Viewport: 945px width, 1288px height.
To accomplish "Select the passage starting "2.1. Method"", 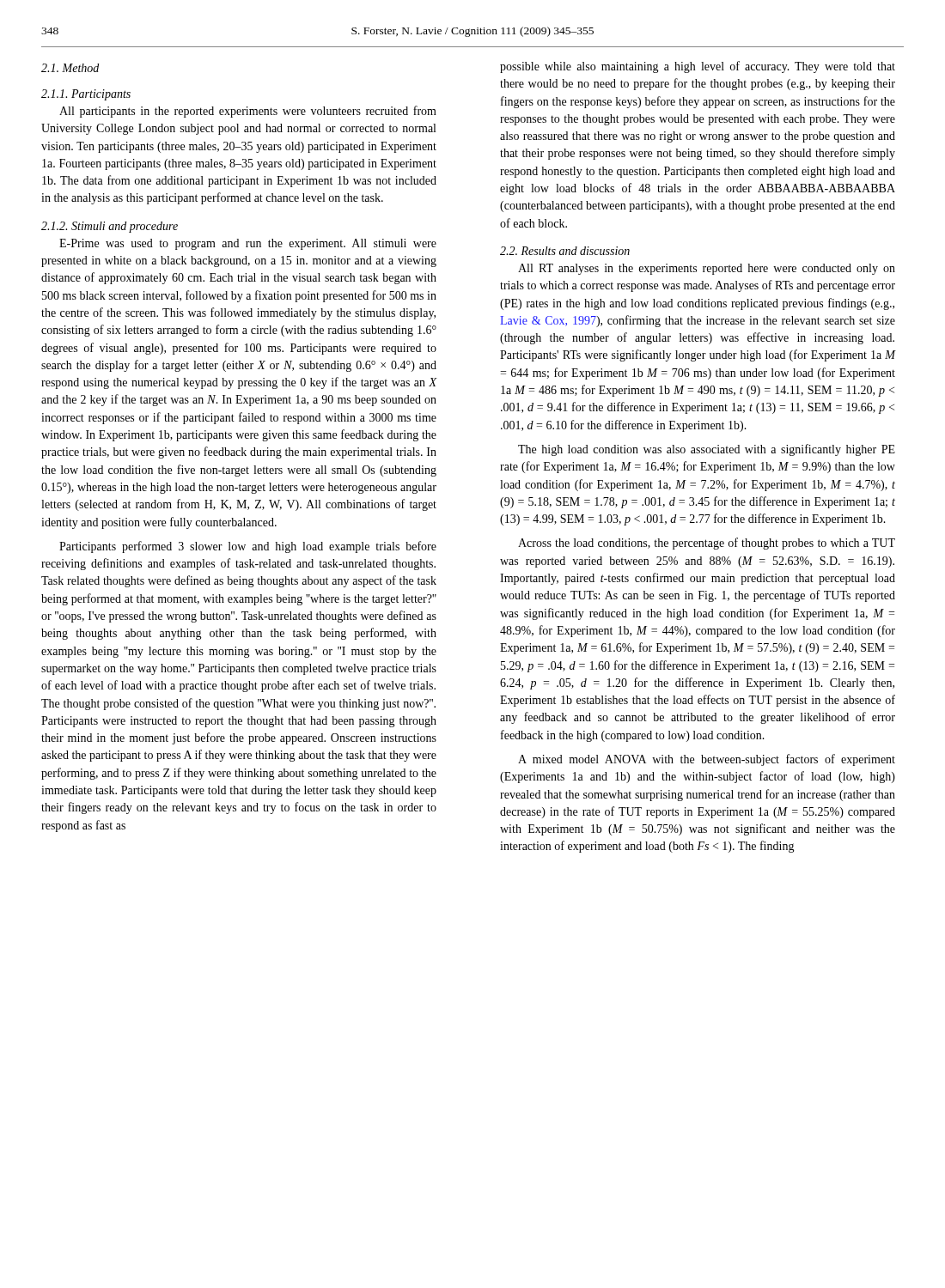I will [x=70, y=68].
